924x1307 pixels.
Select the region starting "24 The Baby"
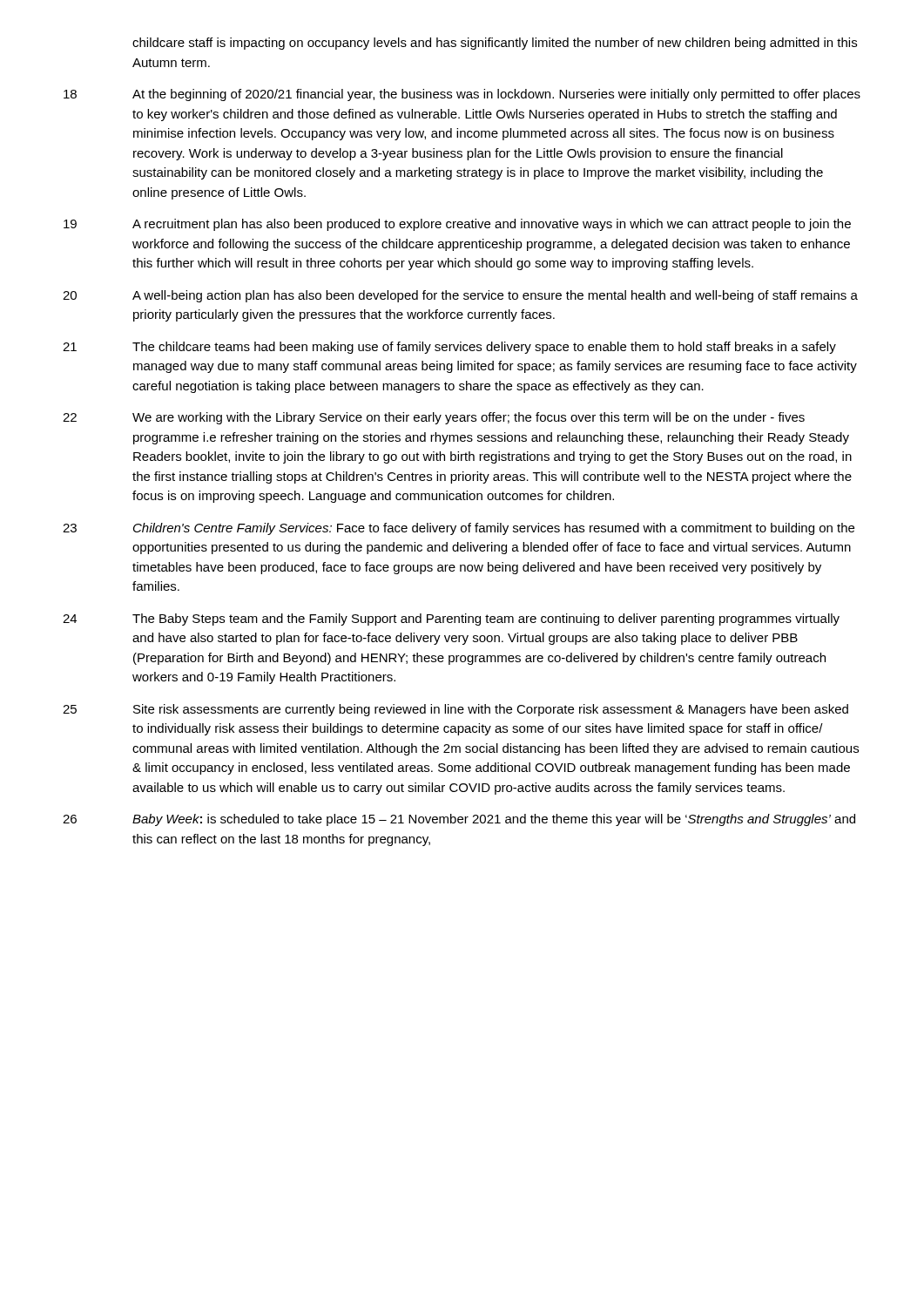click(x=462, y=648)
